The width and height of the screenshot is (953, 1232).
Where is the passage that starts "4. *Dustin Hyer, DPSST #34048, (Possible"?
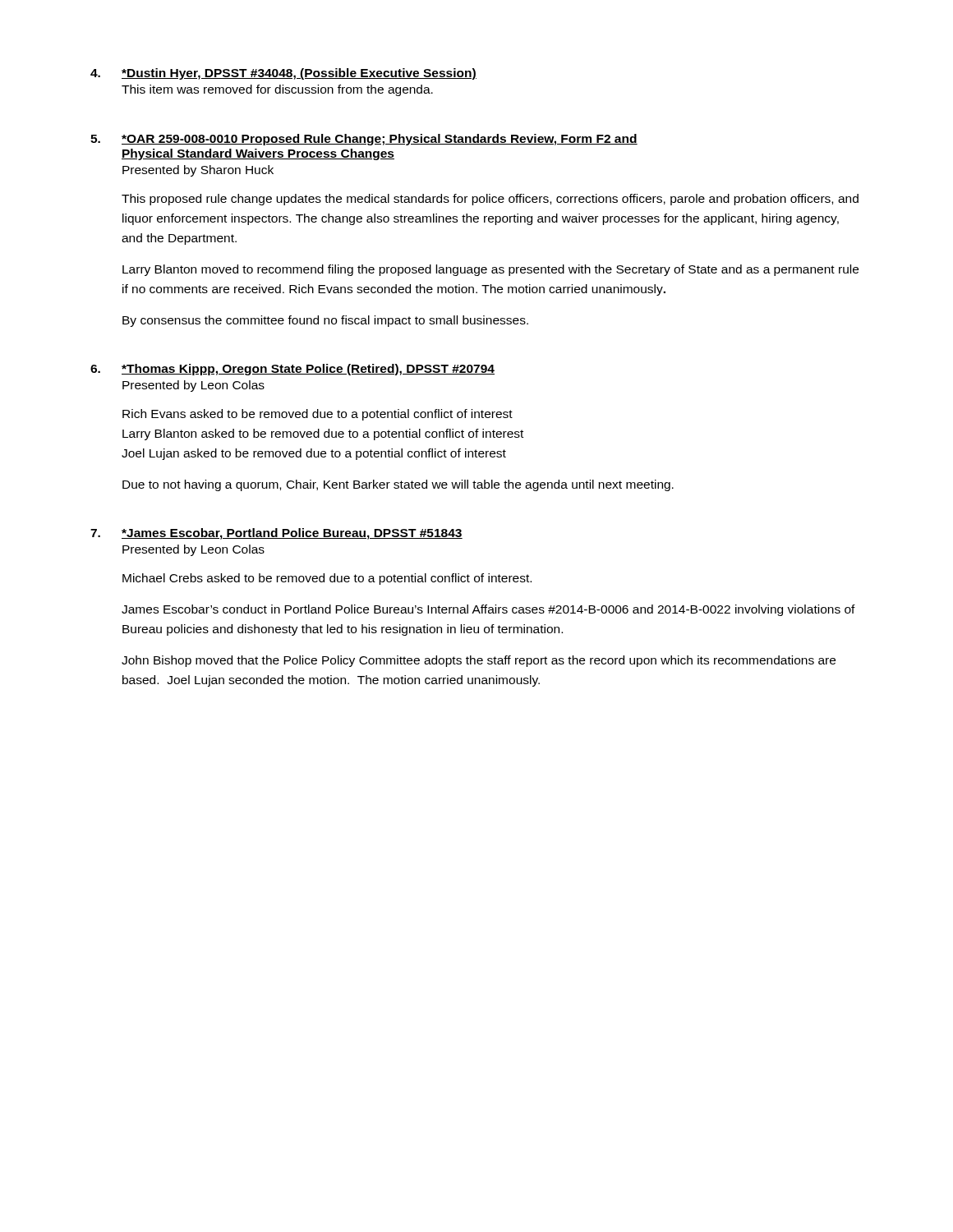click(476, 87)
